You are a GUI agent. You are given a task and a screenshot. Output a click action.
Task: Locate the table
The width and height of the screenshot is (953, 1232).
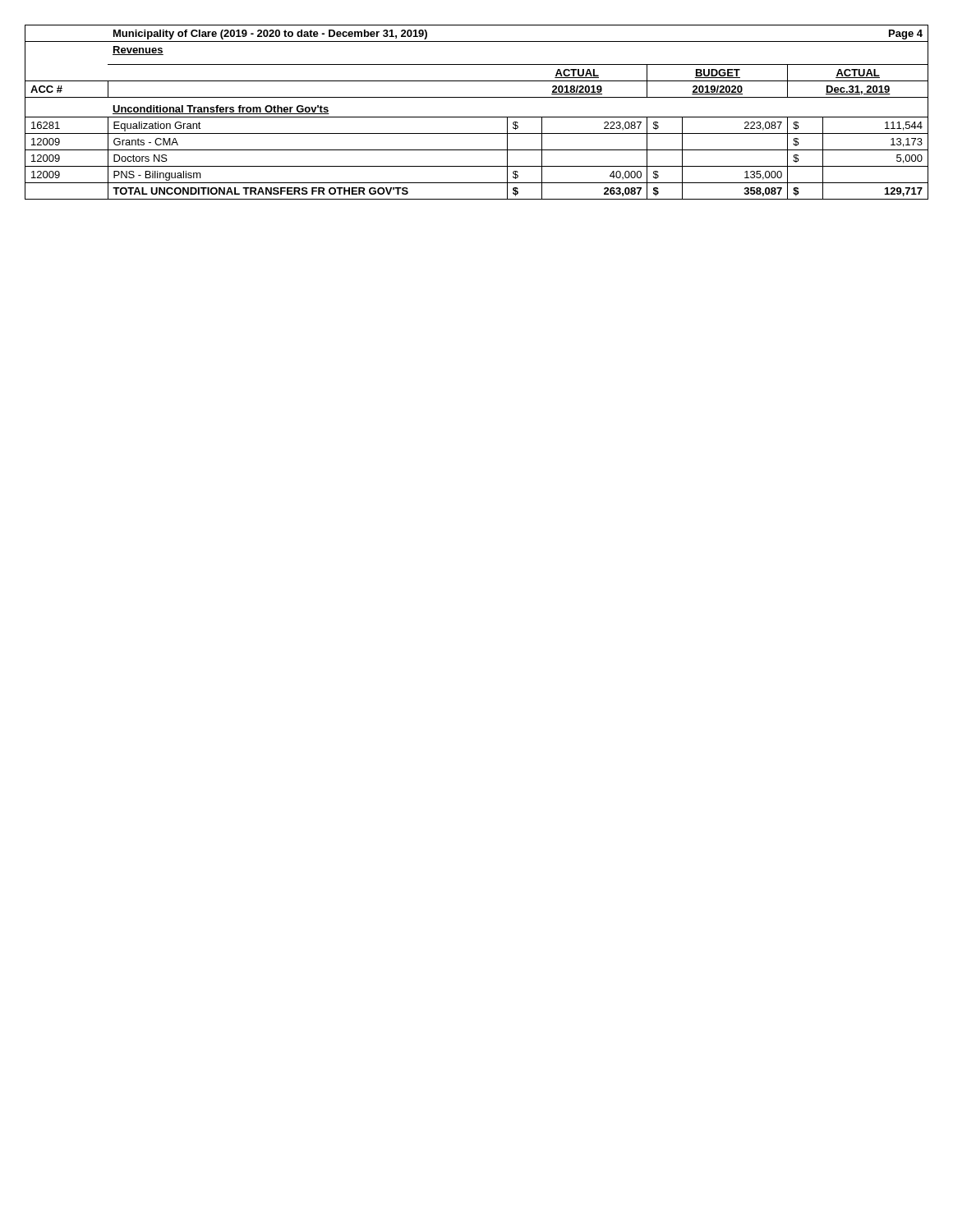(x=476, y=112)
